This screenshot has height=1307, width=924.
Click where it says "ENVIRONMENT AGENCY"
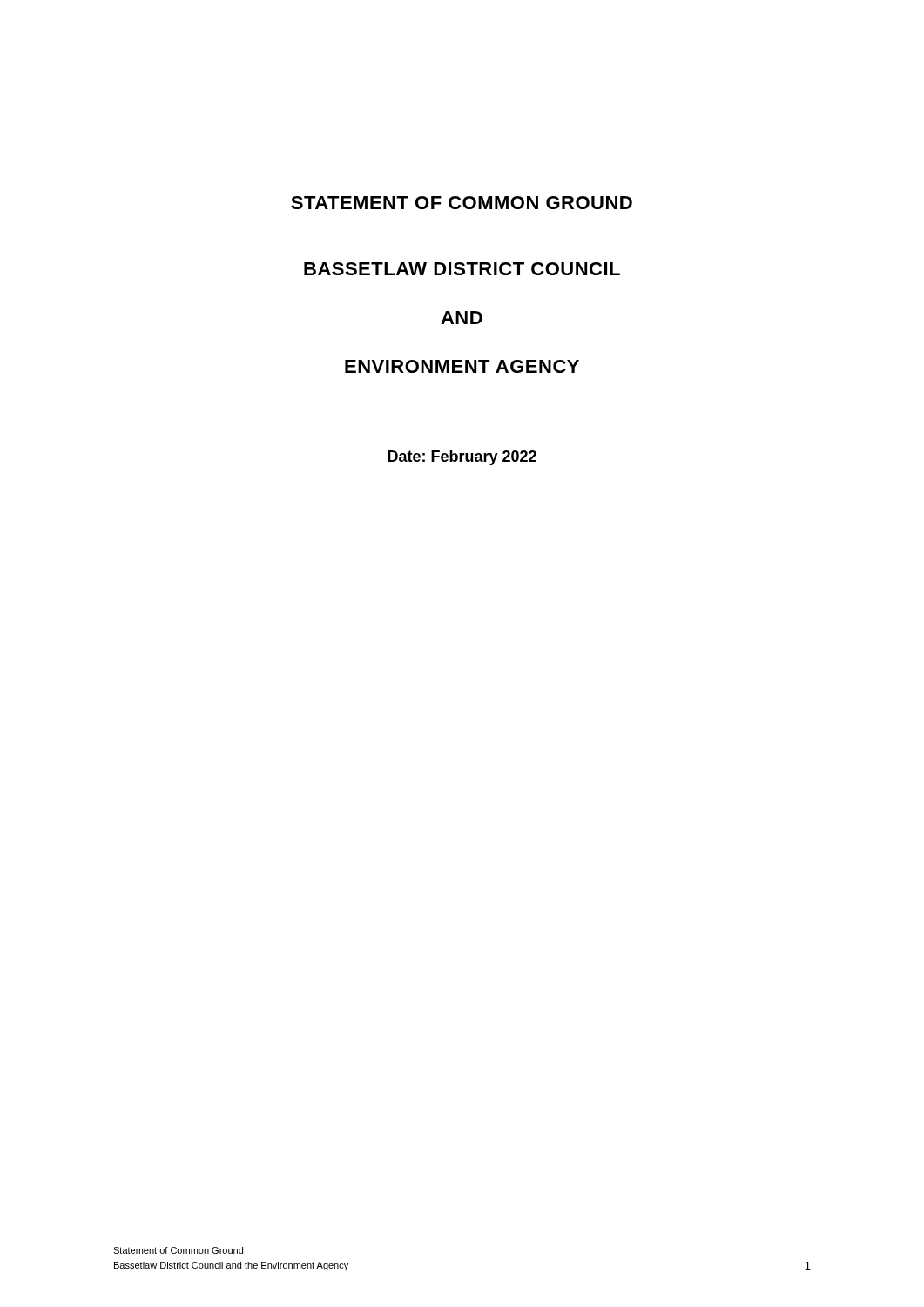coord(462,366)
